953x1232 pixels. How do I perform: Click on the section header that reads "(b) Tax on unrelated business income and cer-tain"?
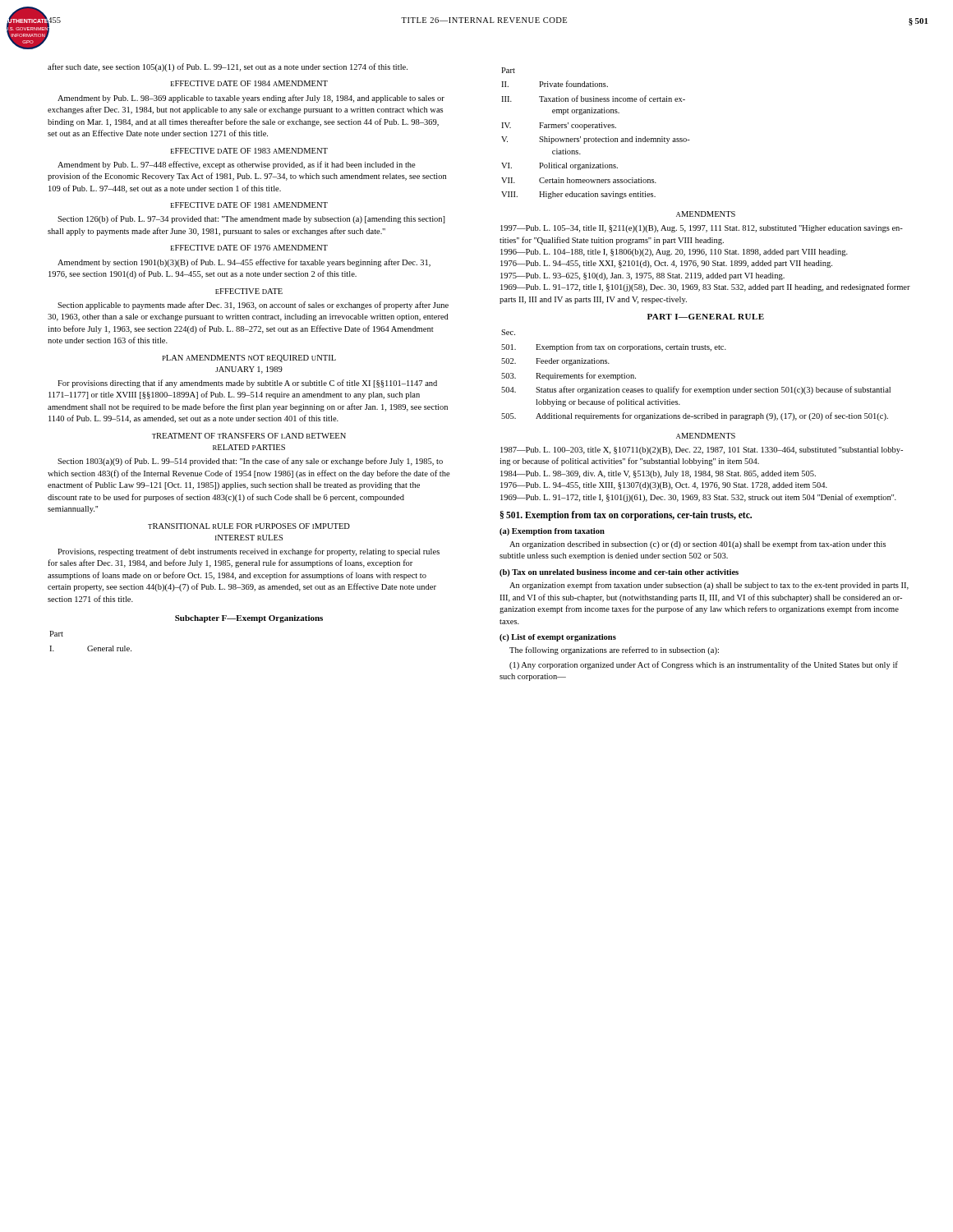[x=619, y=572]
